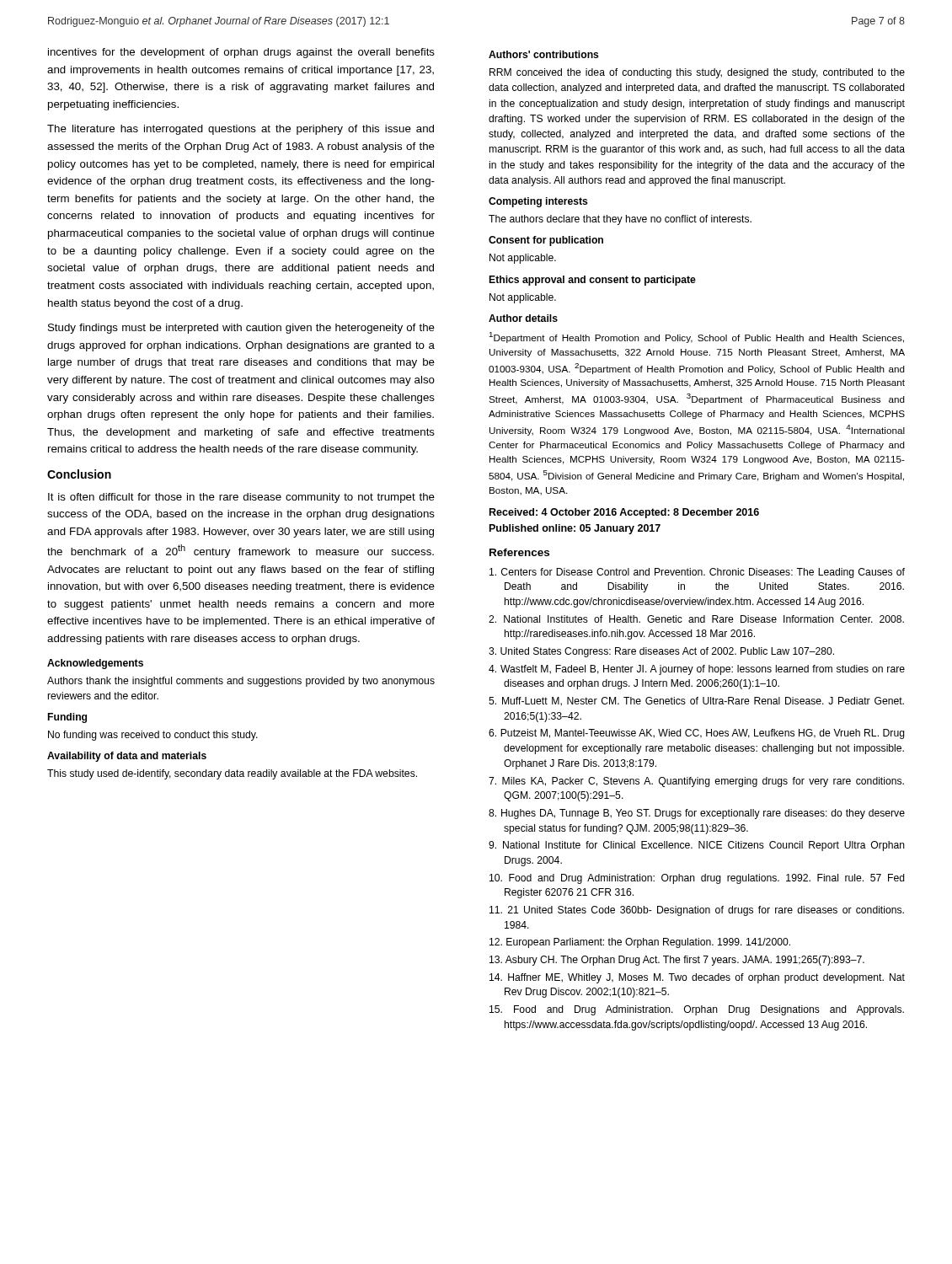Select the section header that says "Competing interests"
Image resolution: width=952 pixels, height=1264 pixels.
(x=538, y=202)
